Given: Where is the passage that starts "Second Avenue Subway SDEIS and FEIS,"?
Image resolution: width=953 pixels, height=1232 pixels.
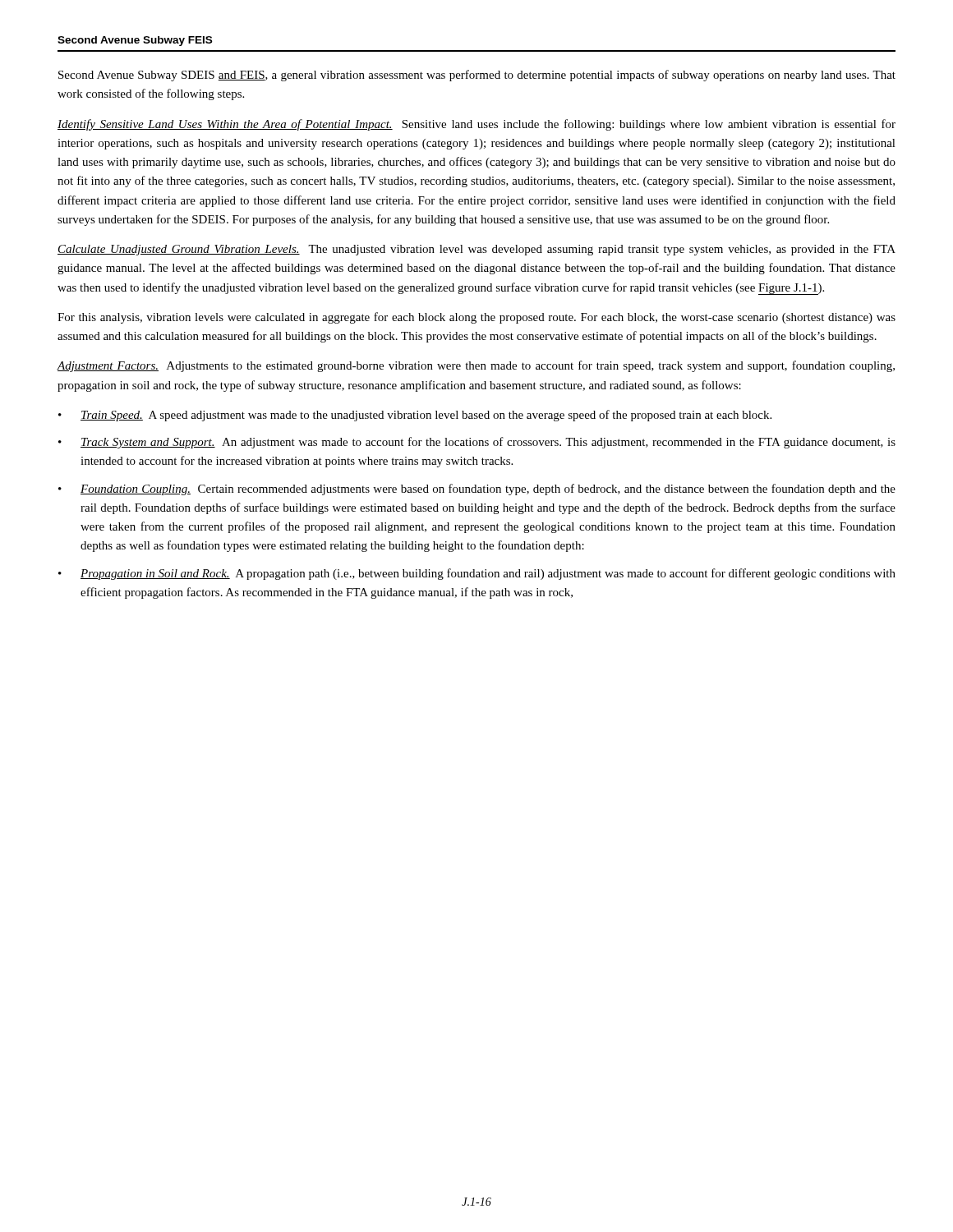Looking at the screenshot, I should (x=476, y=84).
